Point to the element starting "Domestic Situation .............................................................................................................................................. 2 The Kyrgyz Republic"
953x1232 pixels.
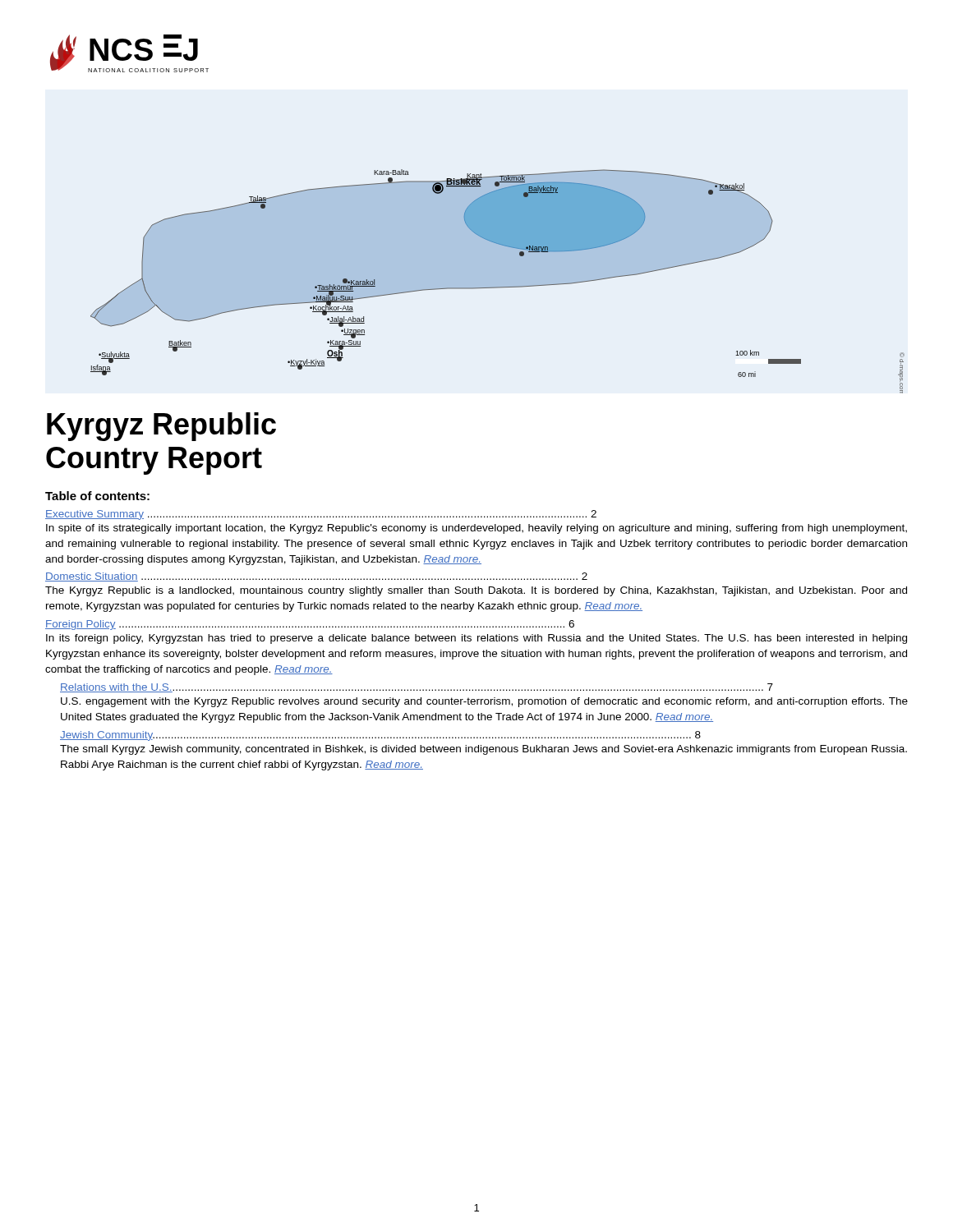tap(476, 592)
